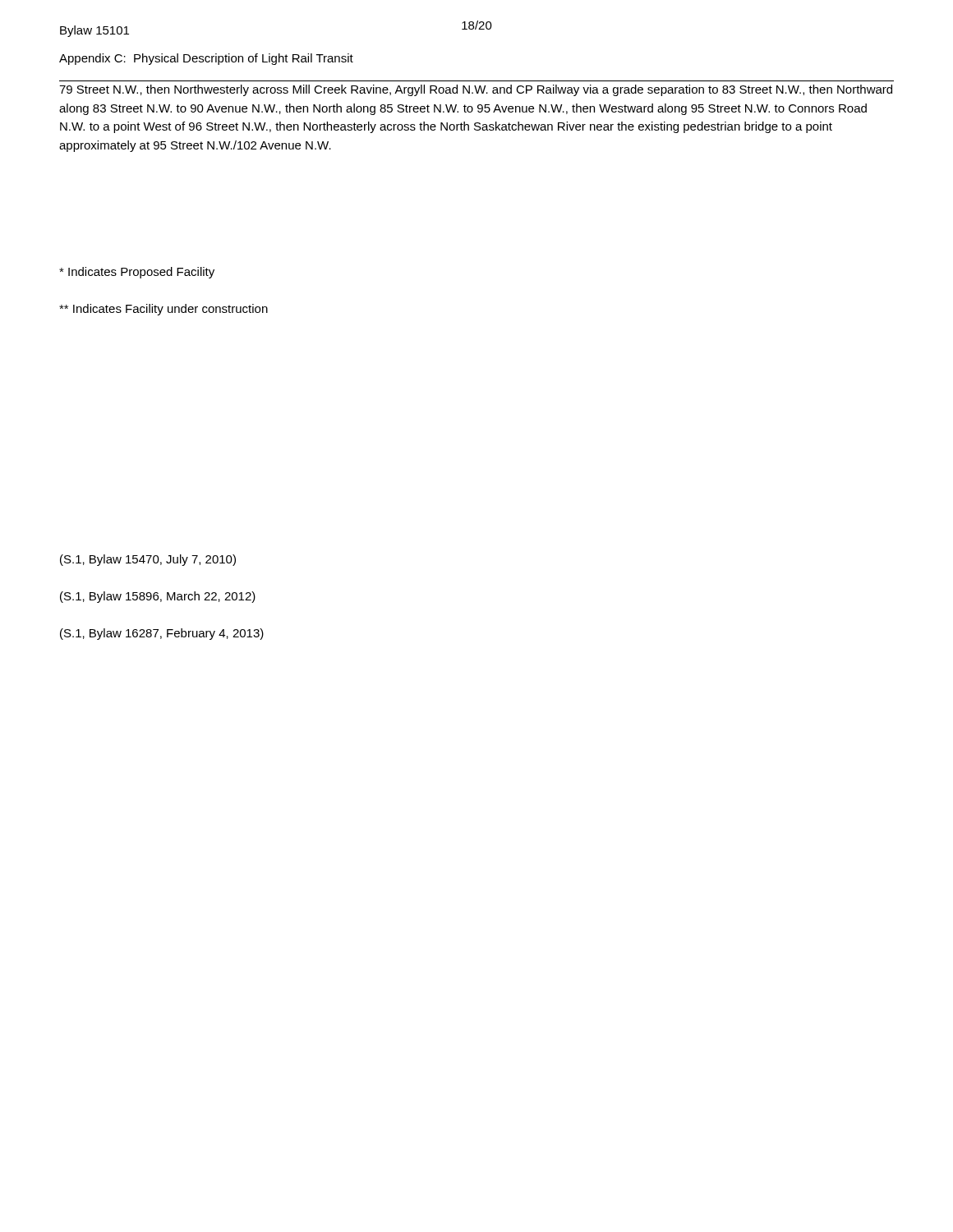The image size is (953, 1232).
Task: Point to the region starting "79 Street N.W., then Northwesterly across Mill"
Action: pyautogui.click(x=476, y=117)
